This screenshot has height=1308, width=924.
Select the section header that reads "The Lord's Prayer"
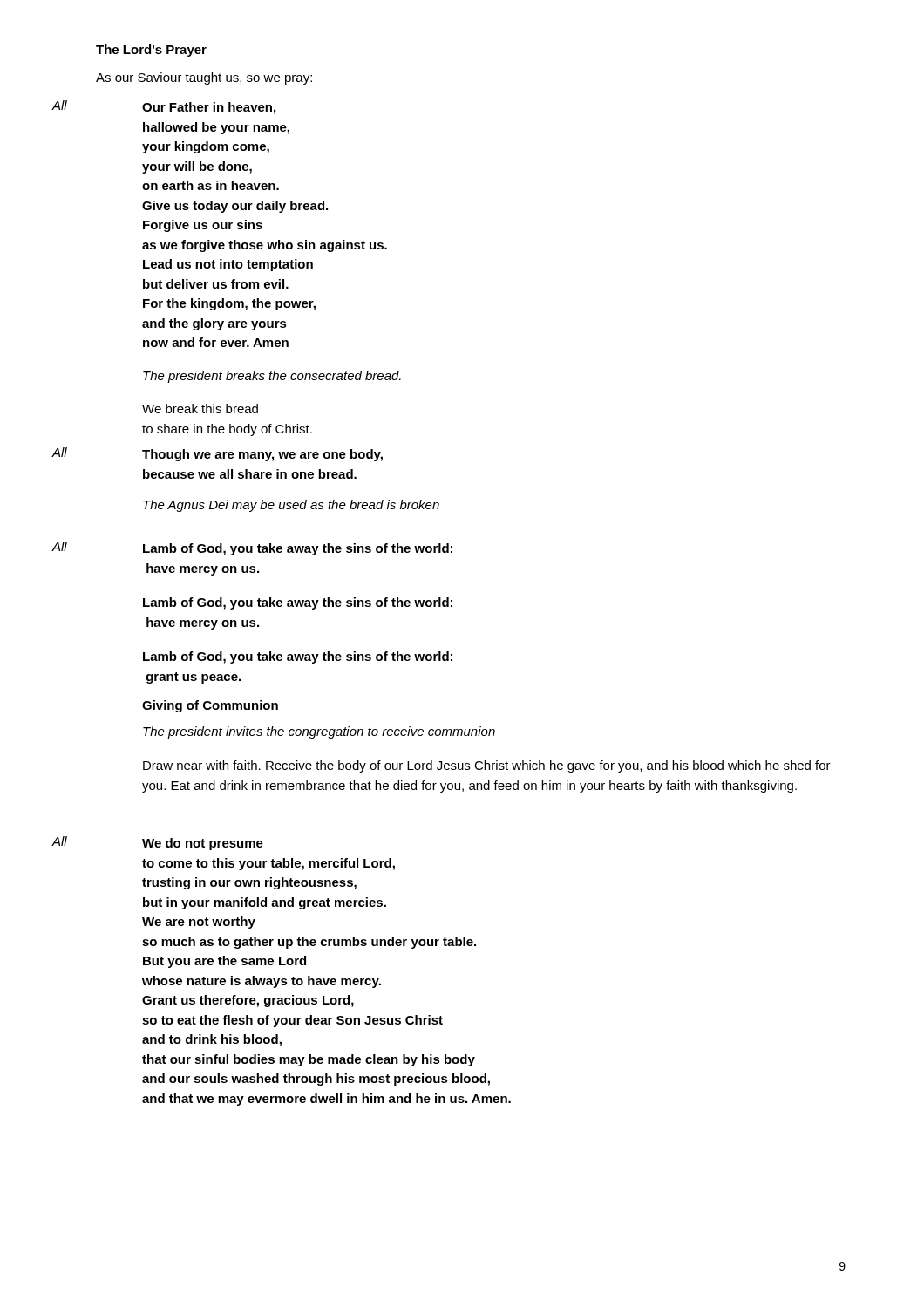[x=151, y=49]
